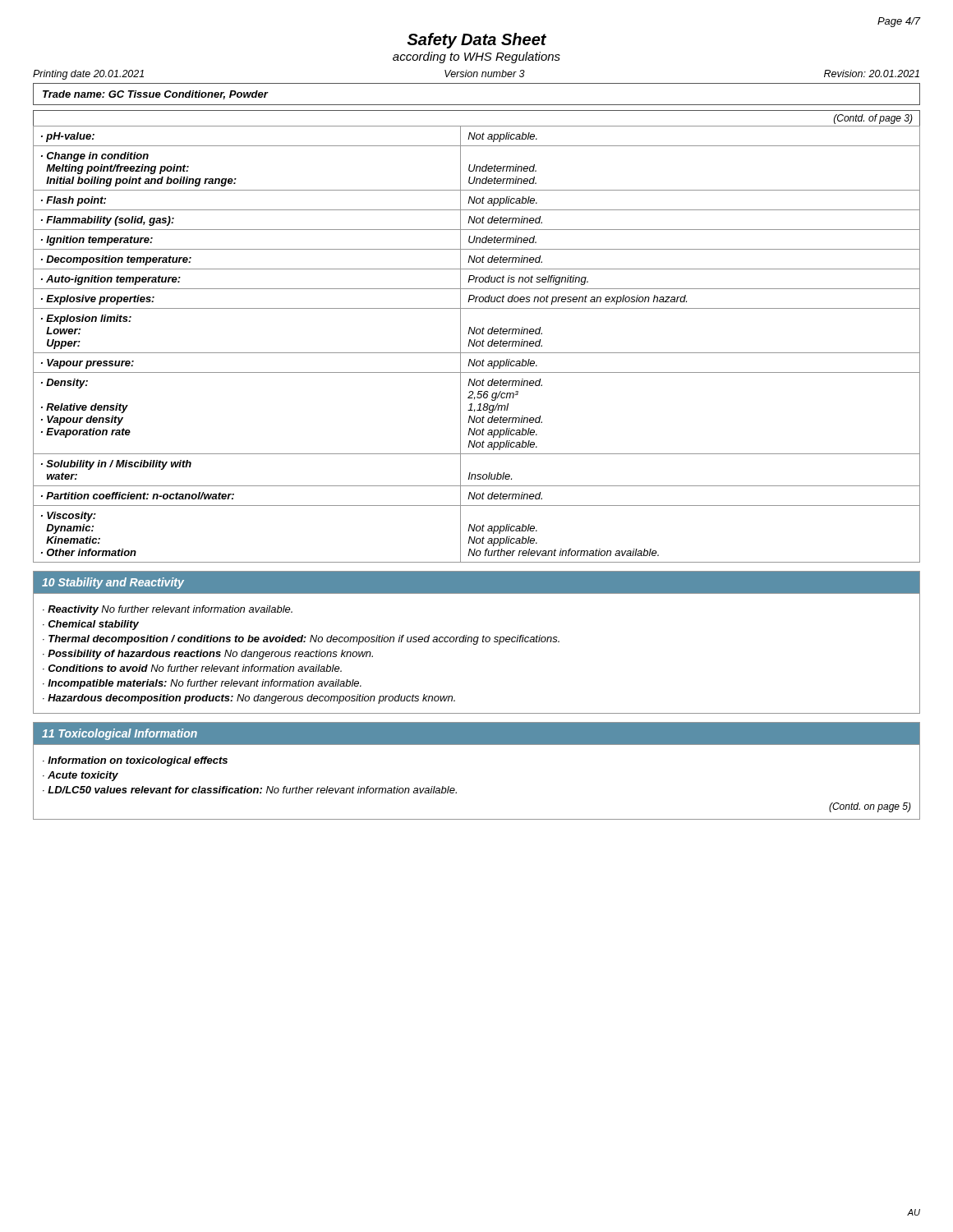
Task: Select the list item with the text "· Hazardous decomposition products: No"
Action: [x=249, y=698]
